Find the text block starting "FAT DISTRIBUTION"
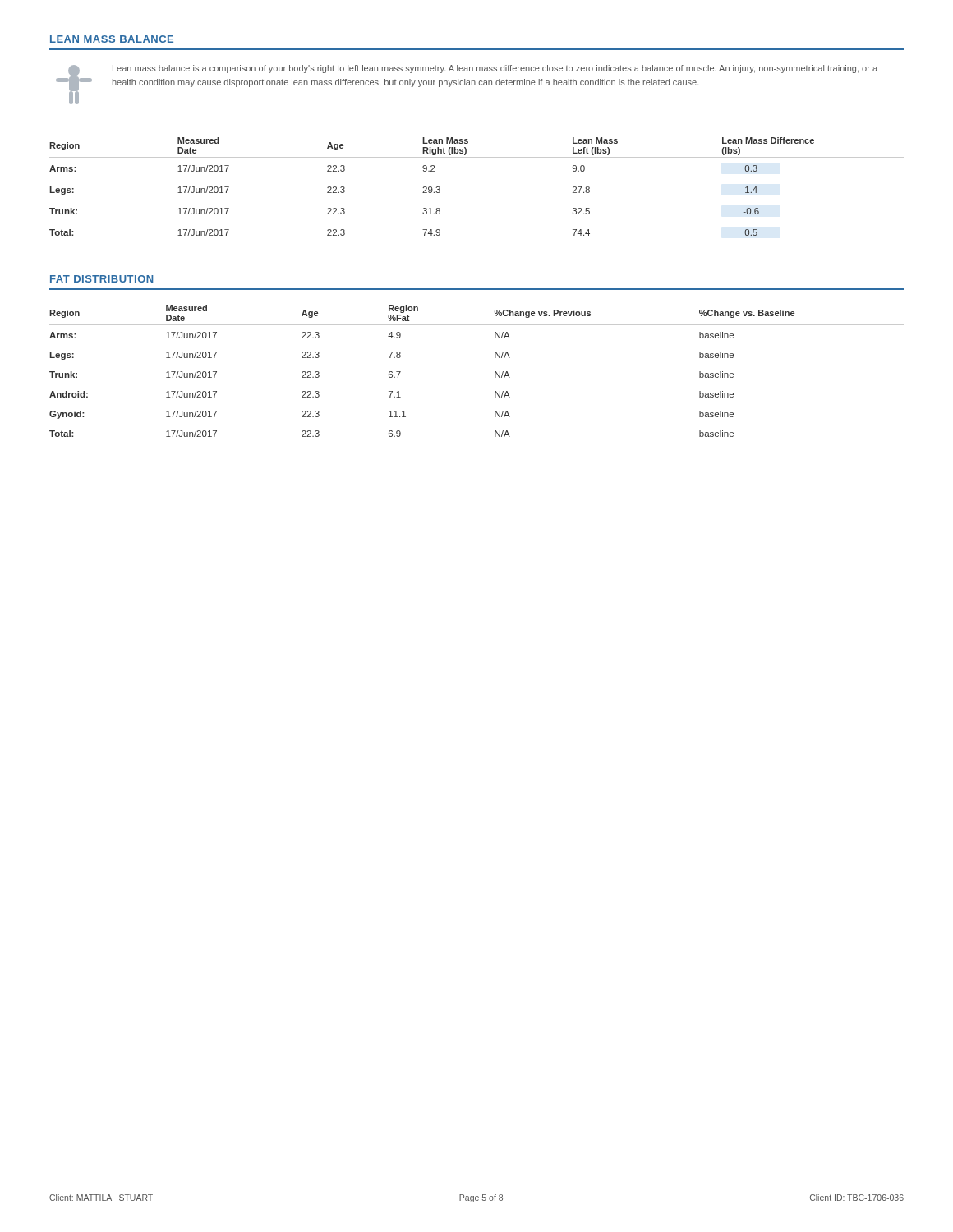Image resolution: width=953 pixels, height=1232 pixels. point(102,279)
